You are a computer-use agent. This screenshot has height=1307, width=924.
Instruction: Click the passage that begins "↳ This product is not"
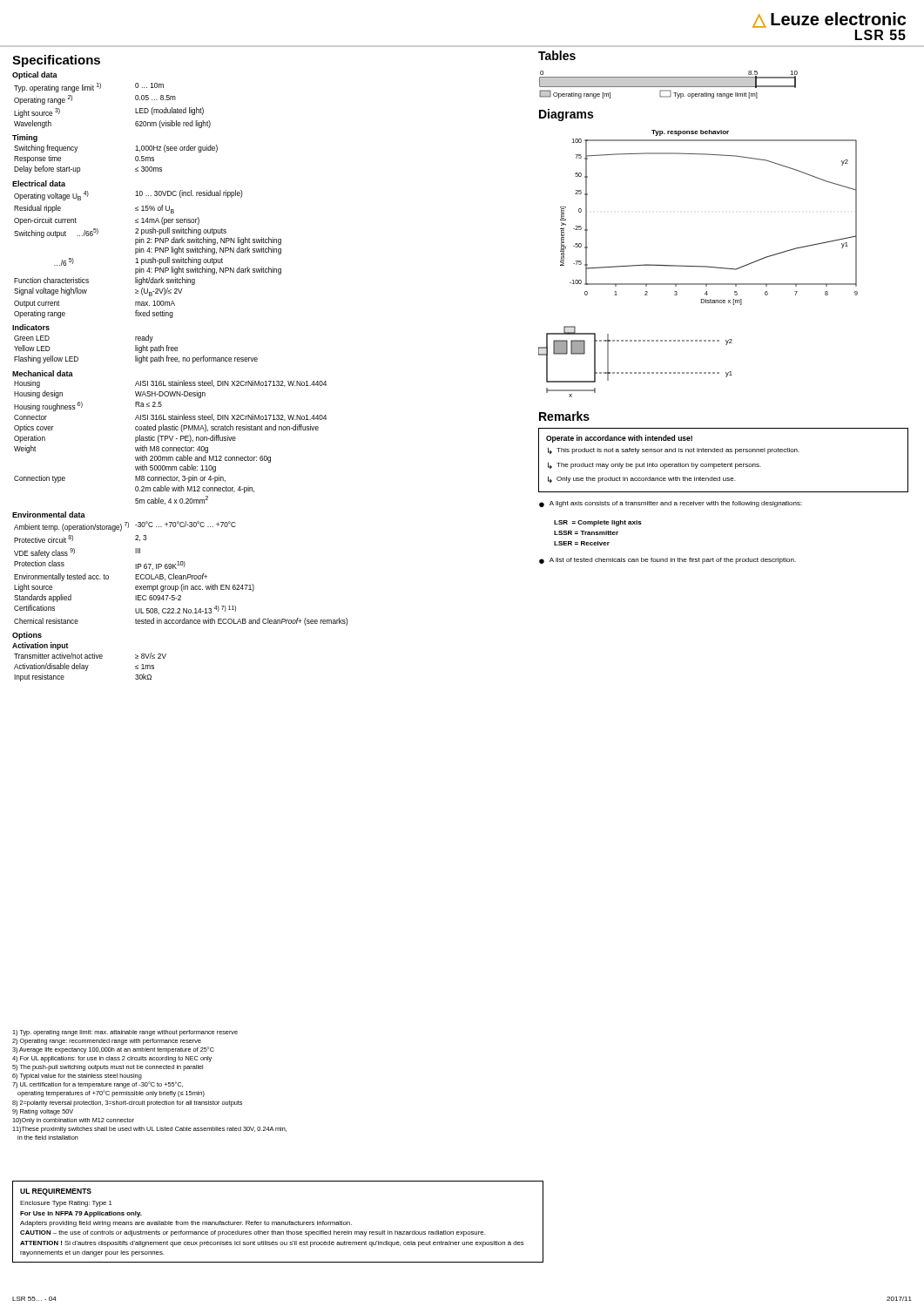point(673,452)
